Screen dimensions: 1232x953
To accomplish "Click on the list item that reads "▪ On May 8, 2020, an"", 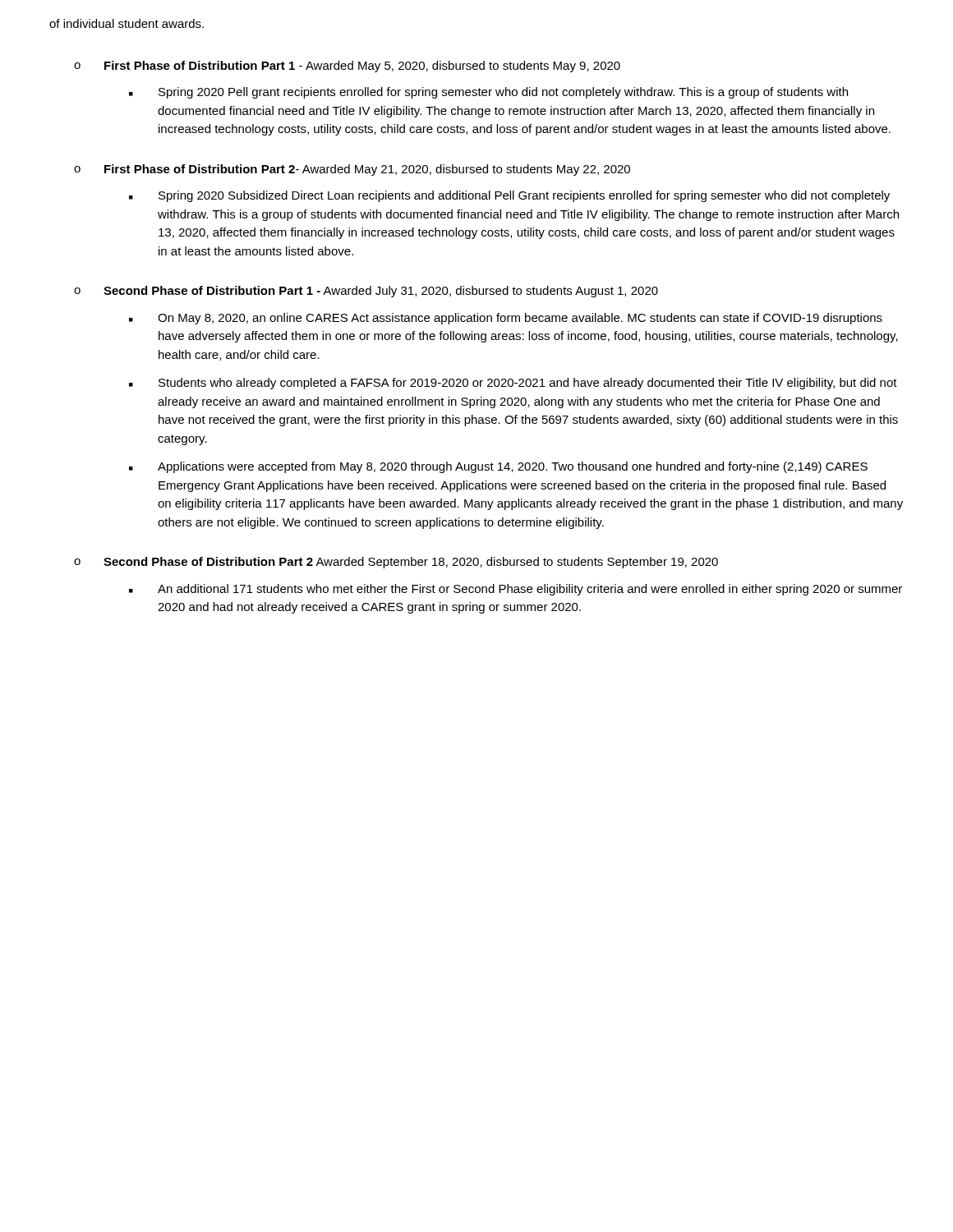I will (504, 336).
